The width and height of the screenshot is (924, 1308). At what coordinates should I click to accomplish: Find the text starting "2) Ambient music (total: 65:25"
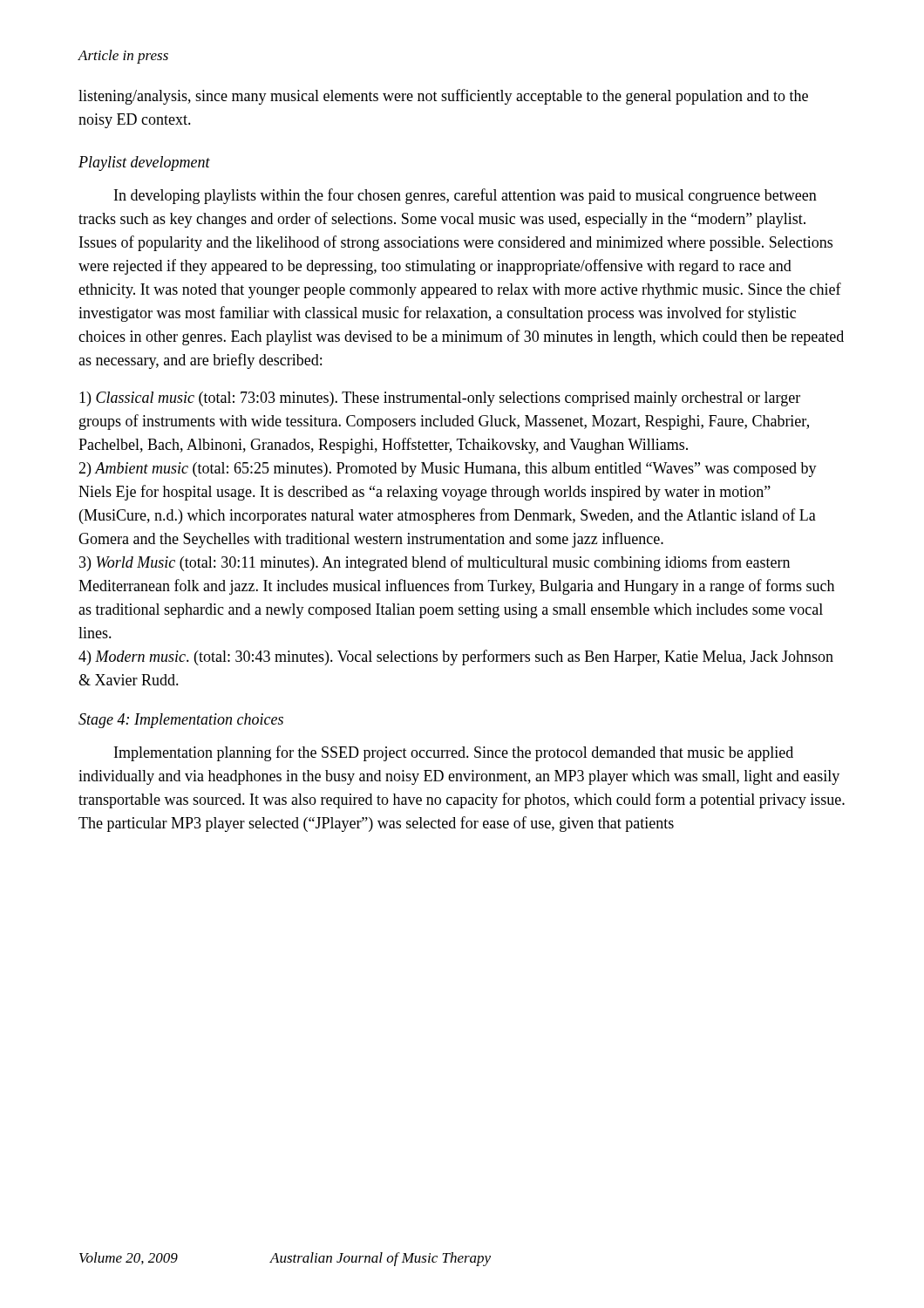tap(447, 503)
